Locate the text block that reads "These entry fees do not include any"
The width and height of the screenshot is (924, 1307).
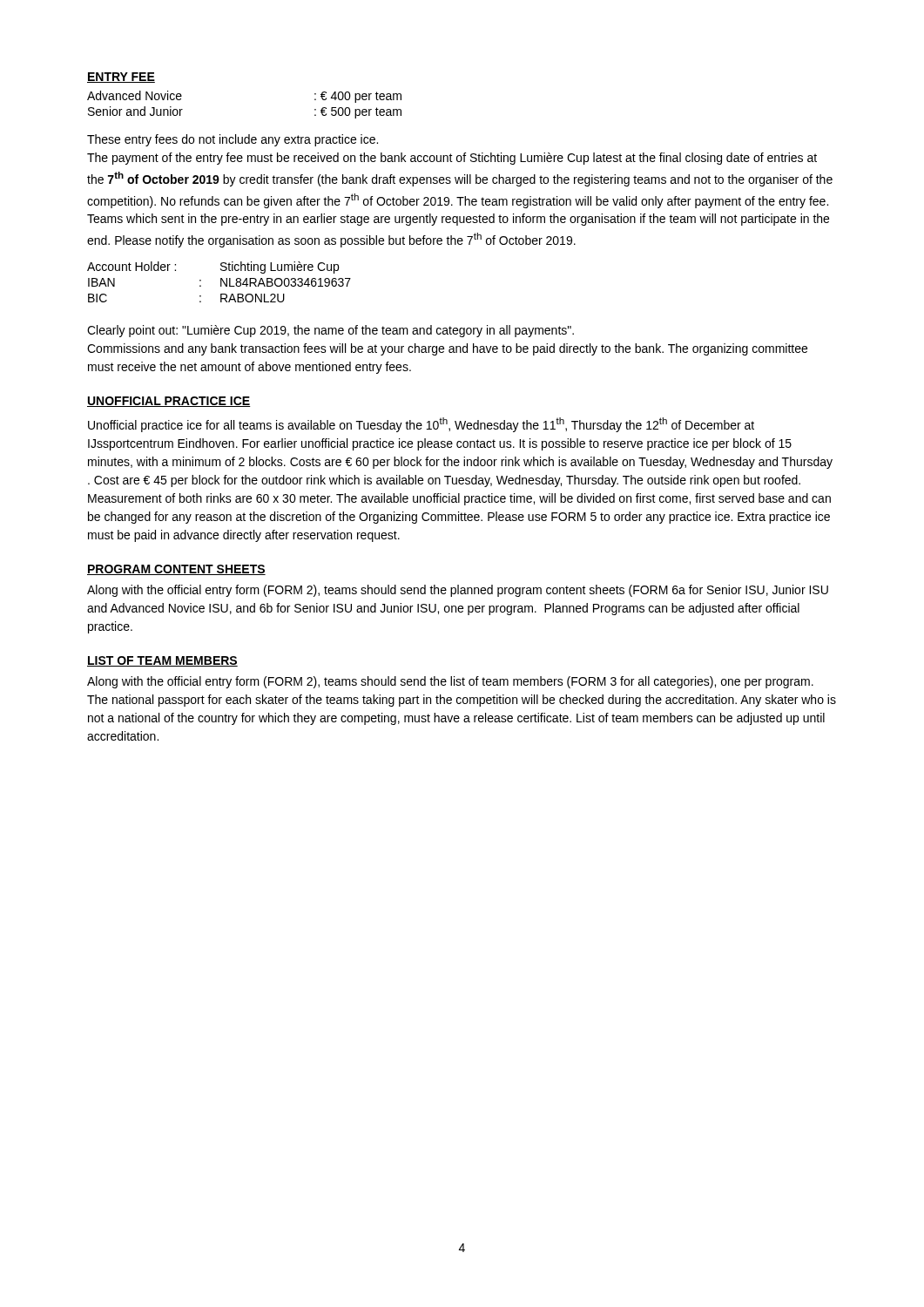coord(460,190)
